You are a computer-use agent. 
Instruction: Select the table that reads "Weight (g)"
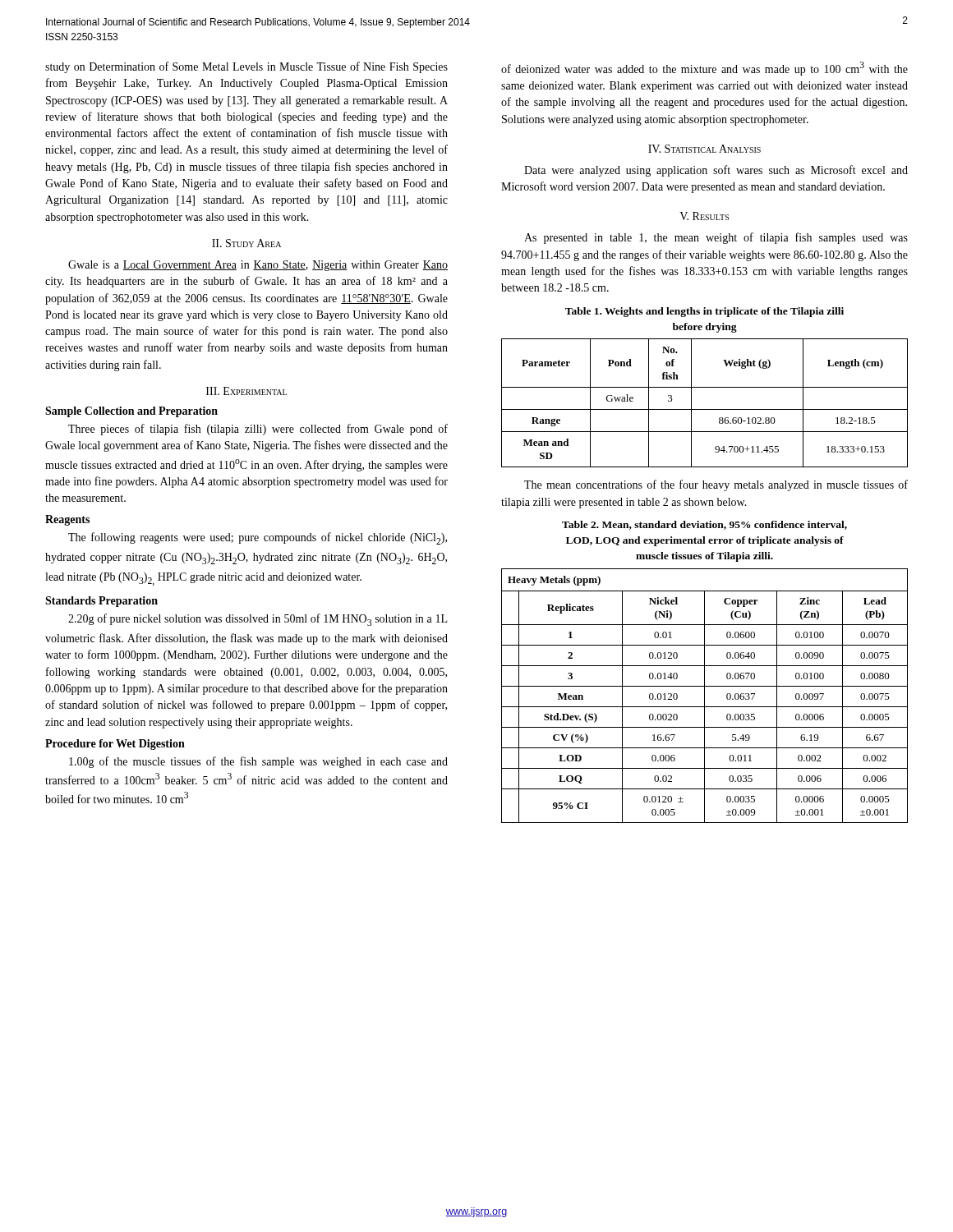[x=705, y=403]
